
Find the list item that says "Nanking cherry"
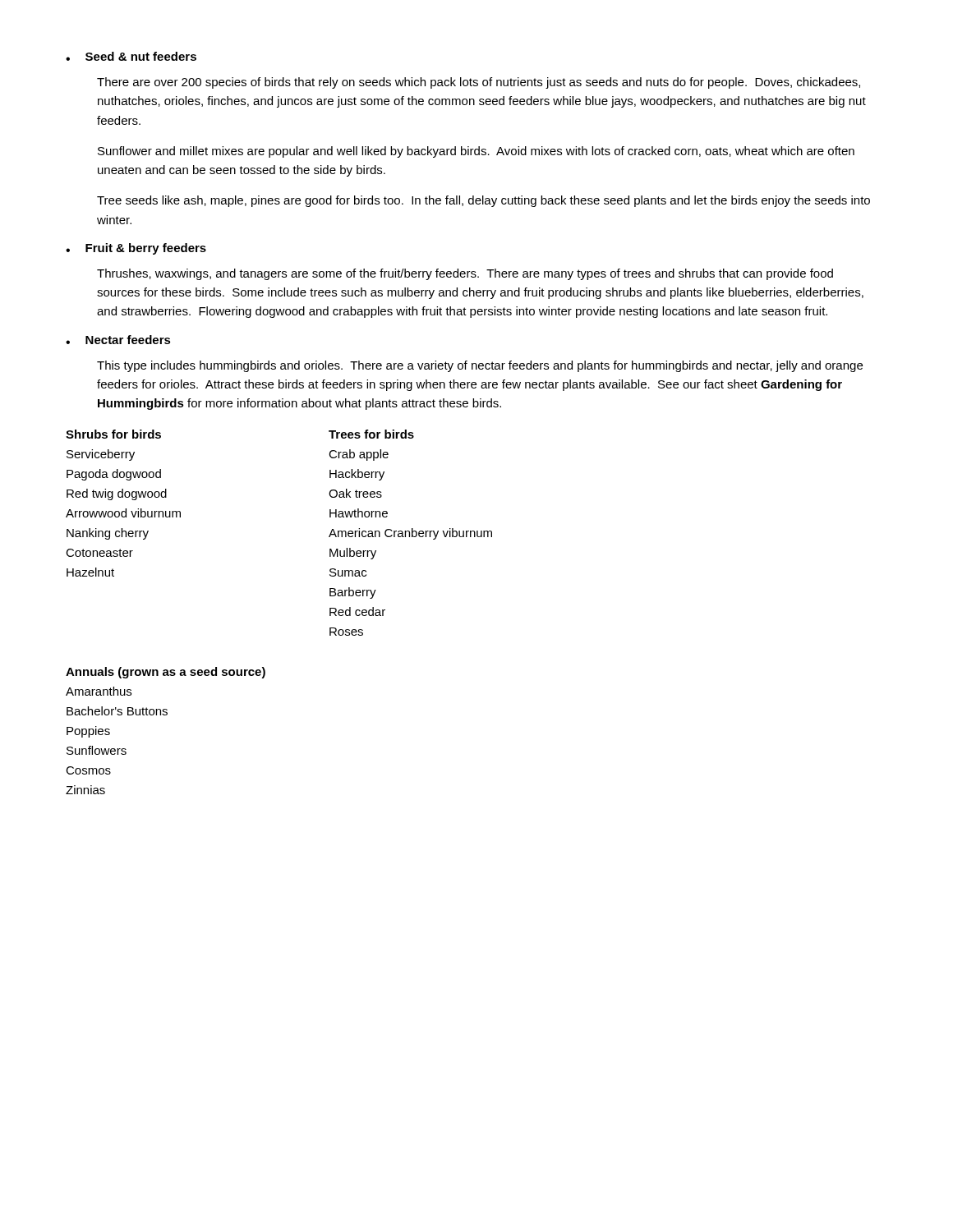(107, 533)
